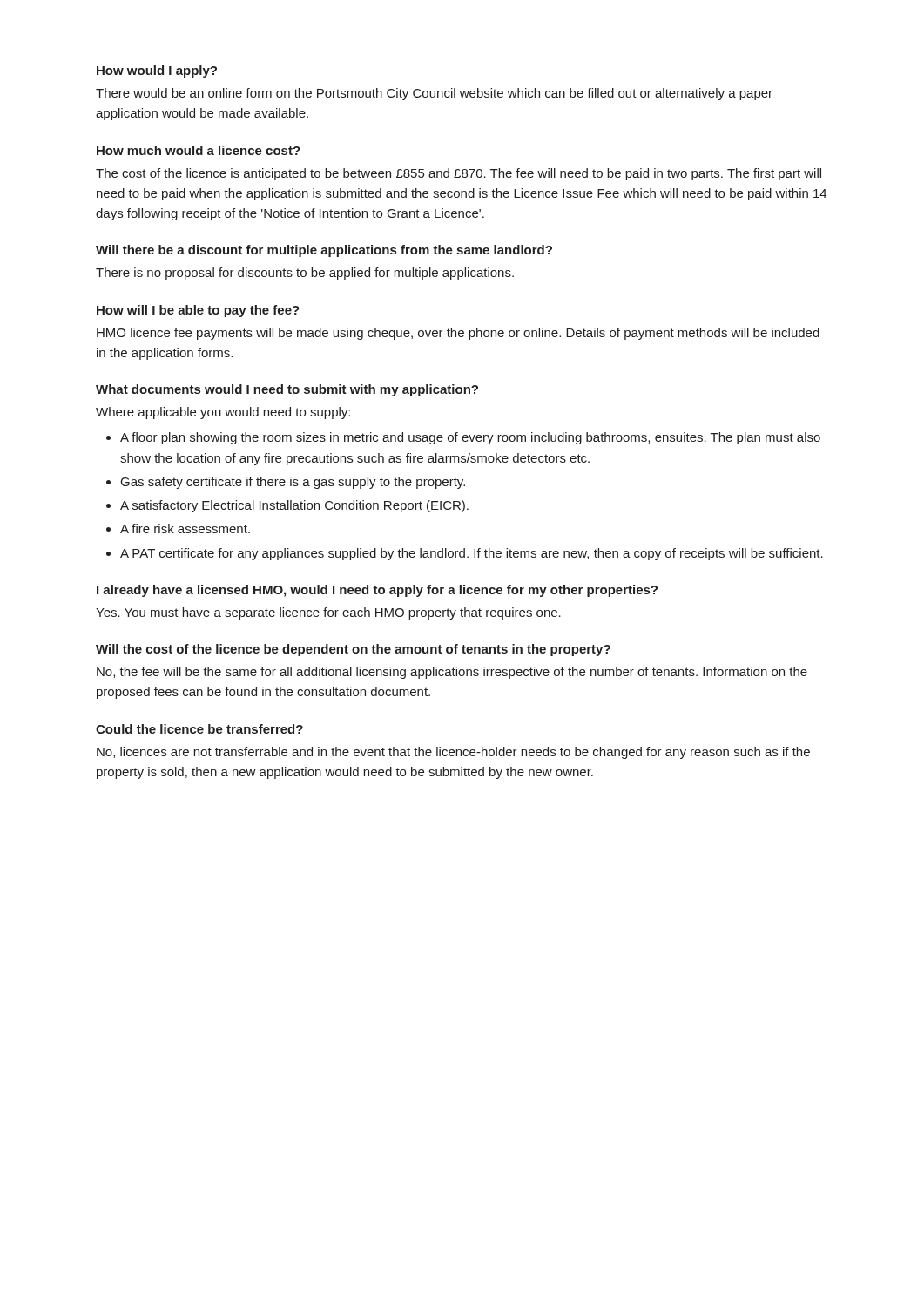Point to the block starting "How will I be able to"

[x=198, y=309]
